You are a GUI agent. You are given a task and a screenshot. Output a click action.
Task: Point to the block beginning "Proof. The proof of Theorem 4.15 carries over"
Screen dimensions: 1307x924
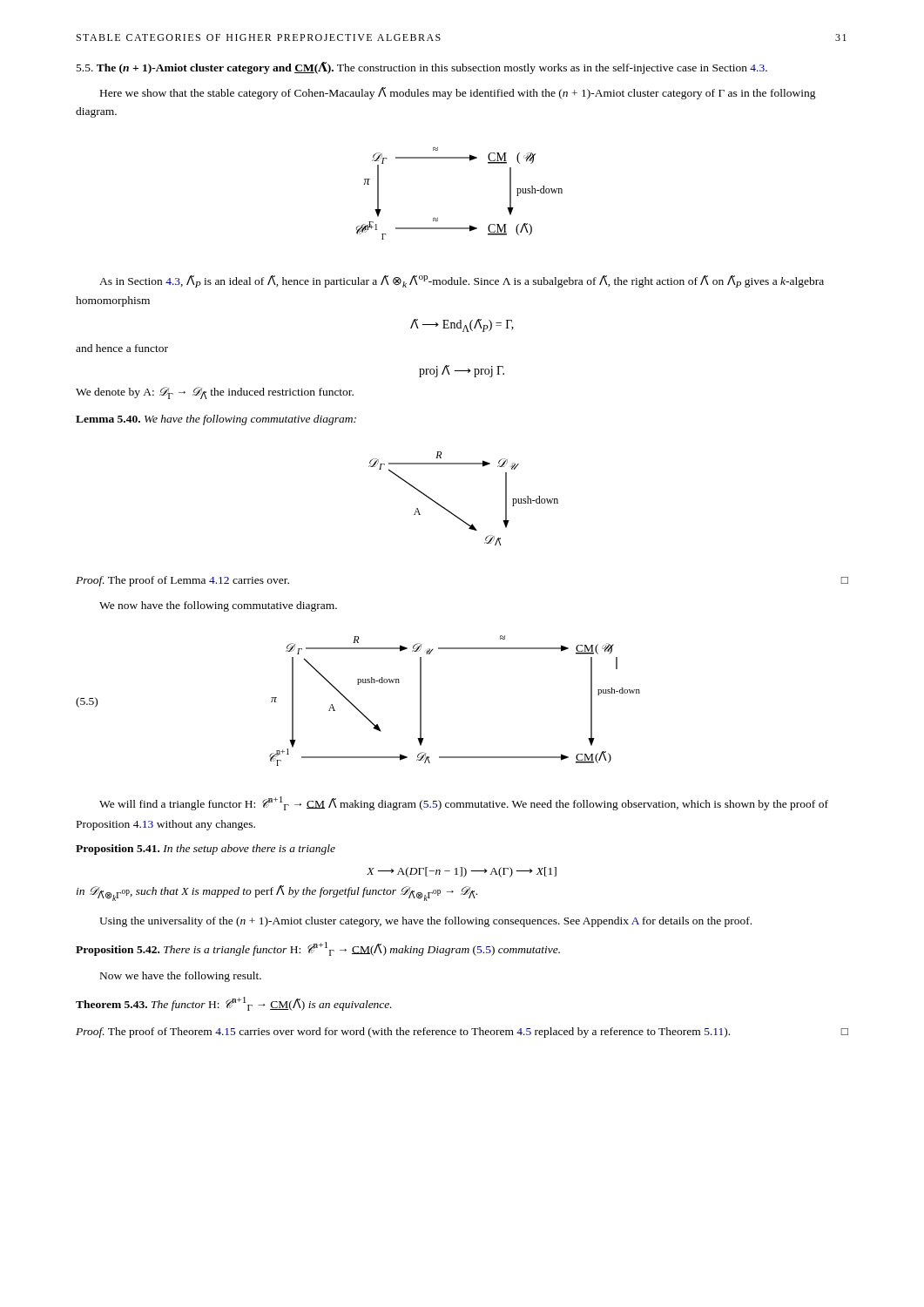coord(462,1032)
